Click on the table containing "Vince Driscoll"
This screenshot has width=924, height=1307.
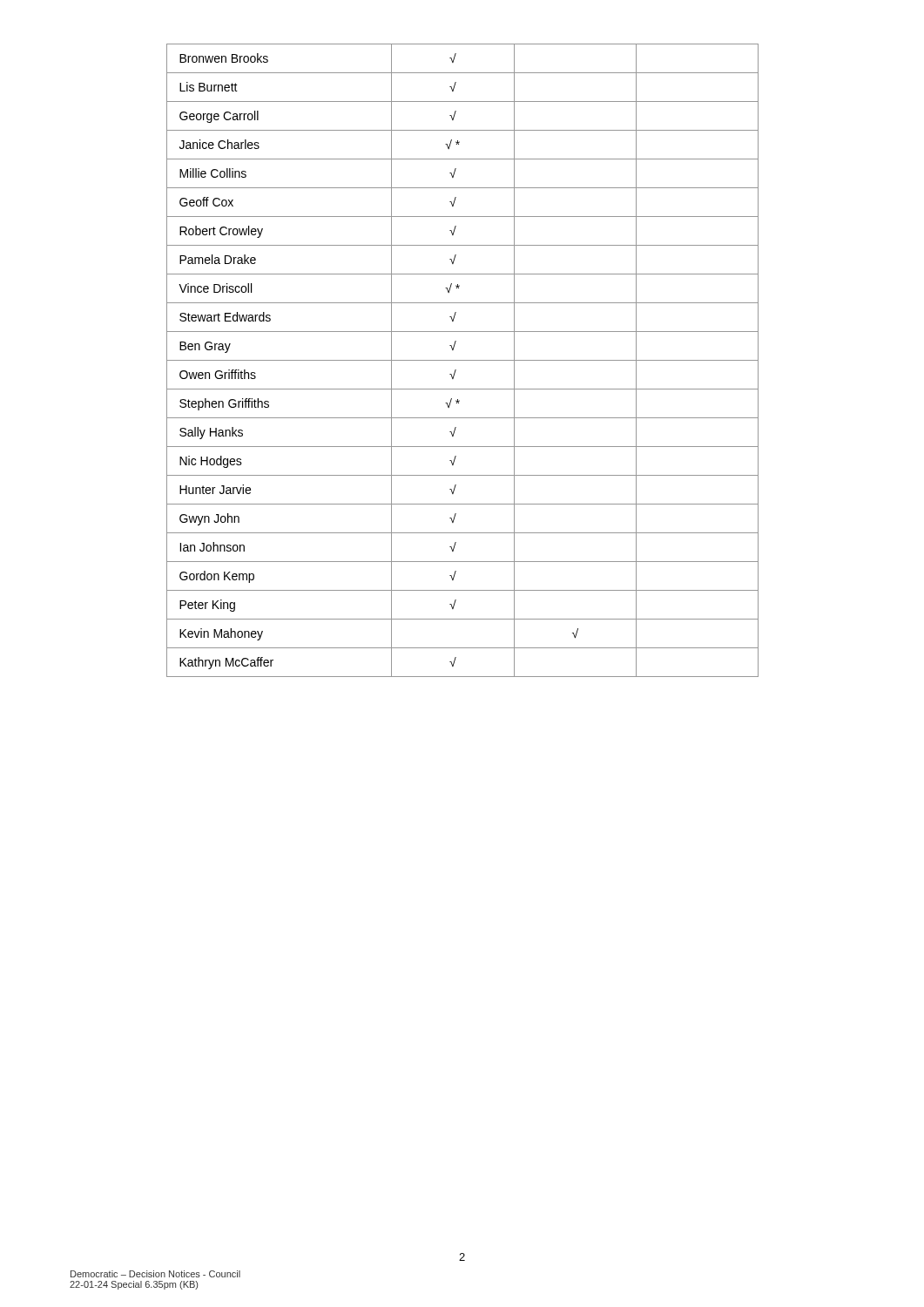462,360
